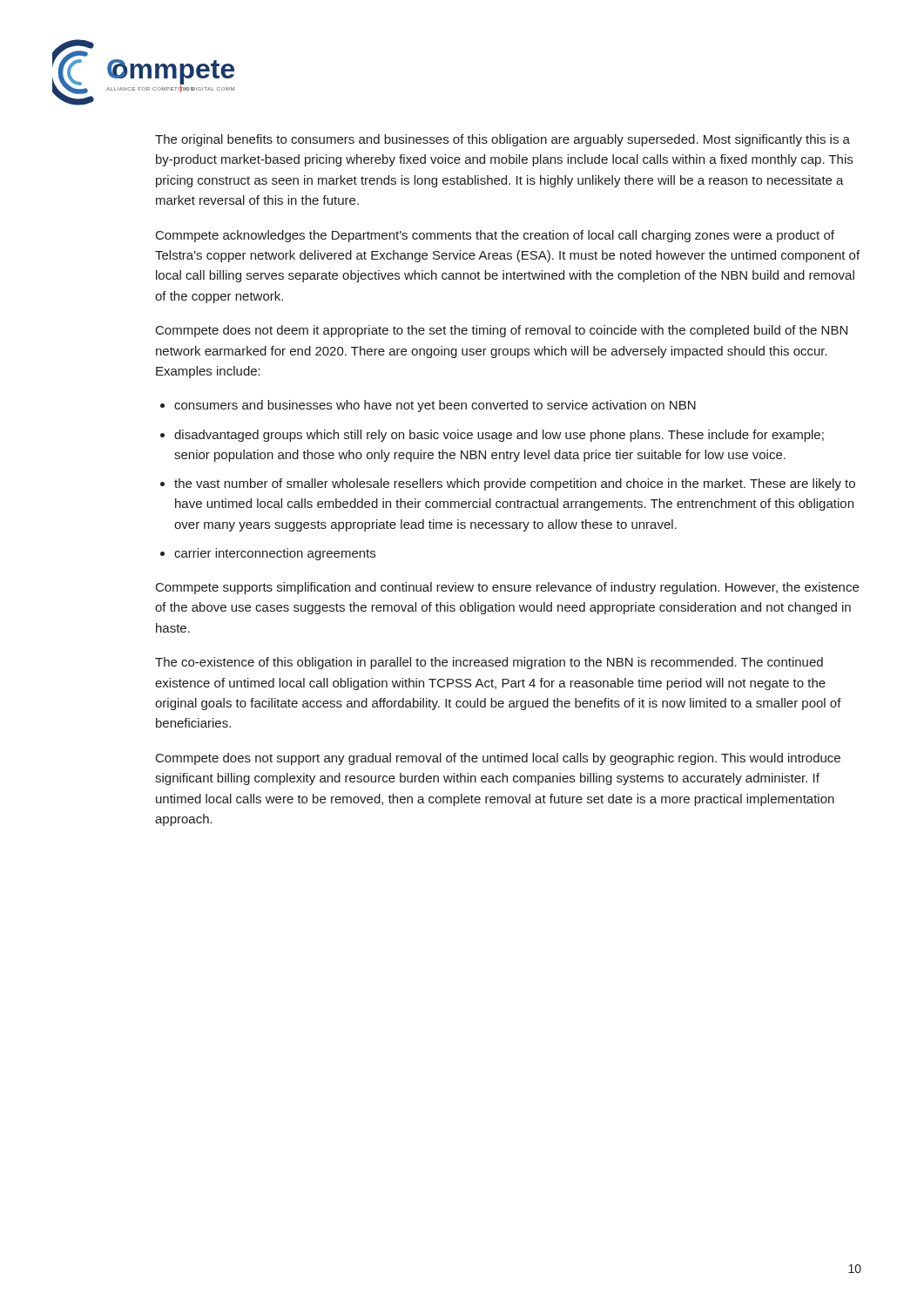This screenshot has height=1307, width=924.
Task: Select the logo
Action: 144,74
